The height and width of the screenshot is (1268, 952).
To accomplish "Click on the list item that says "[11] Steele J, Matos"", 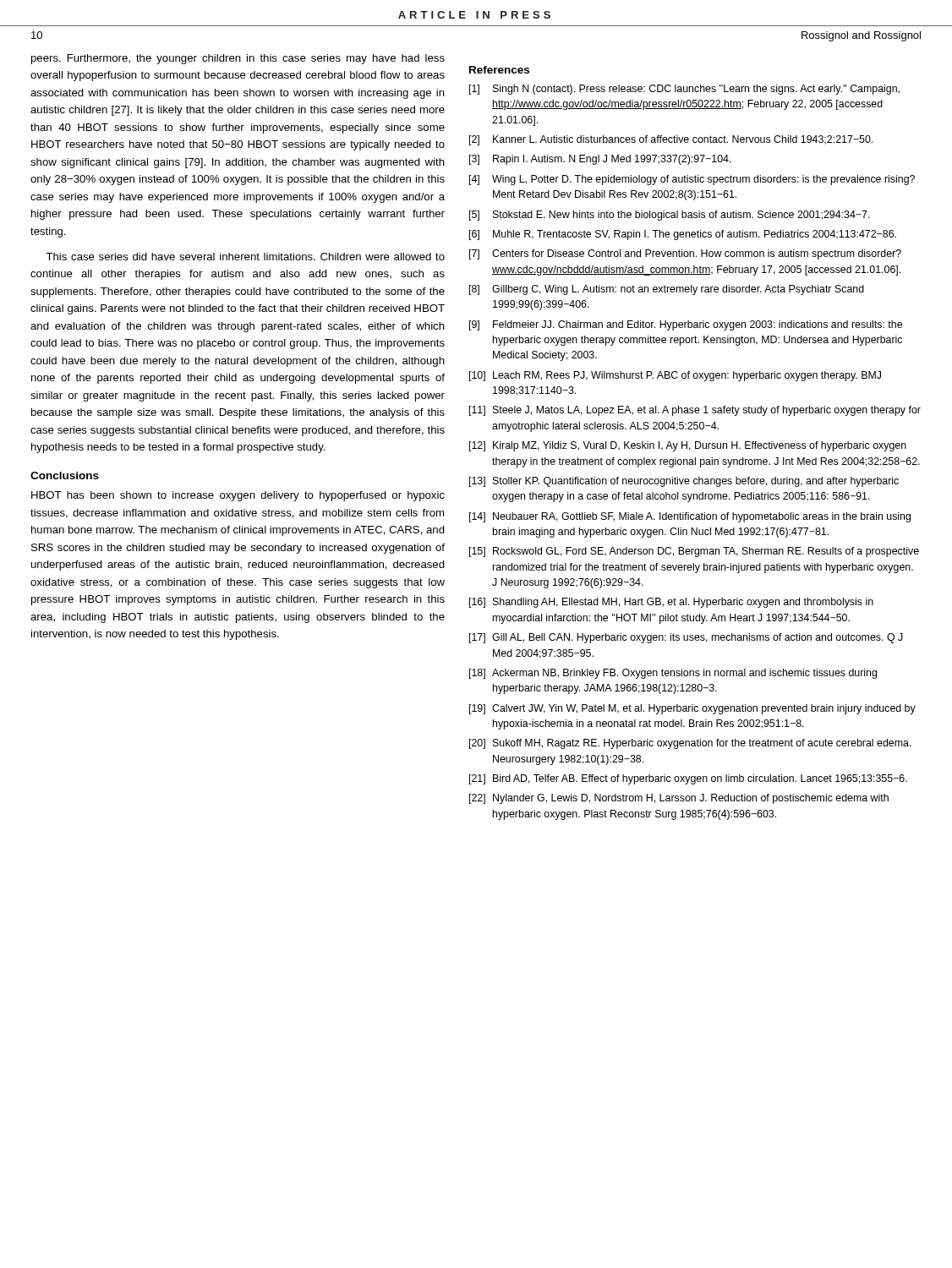I will [695, 418].
